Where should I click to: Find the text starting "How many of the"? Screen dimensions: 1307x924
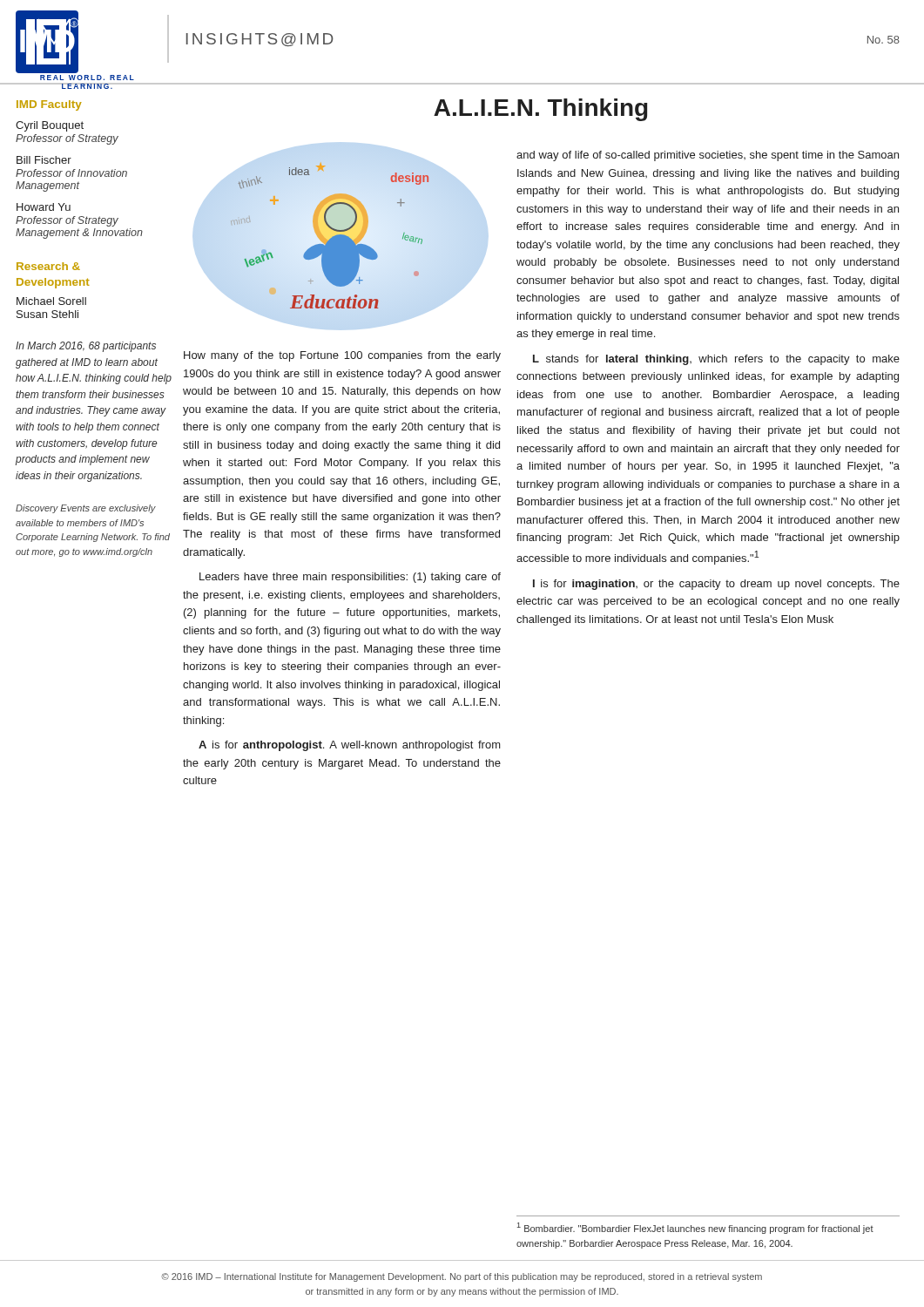click(x=342, y=568)
